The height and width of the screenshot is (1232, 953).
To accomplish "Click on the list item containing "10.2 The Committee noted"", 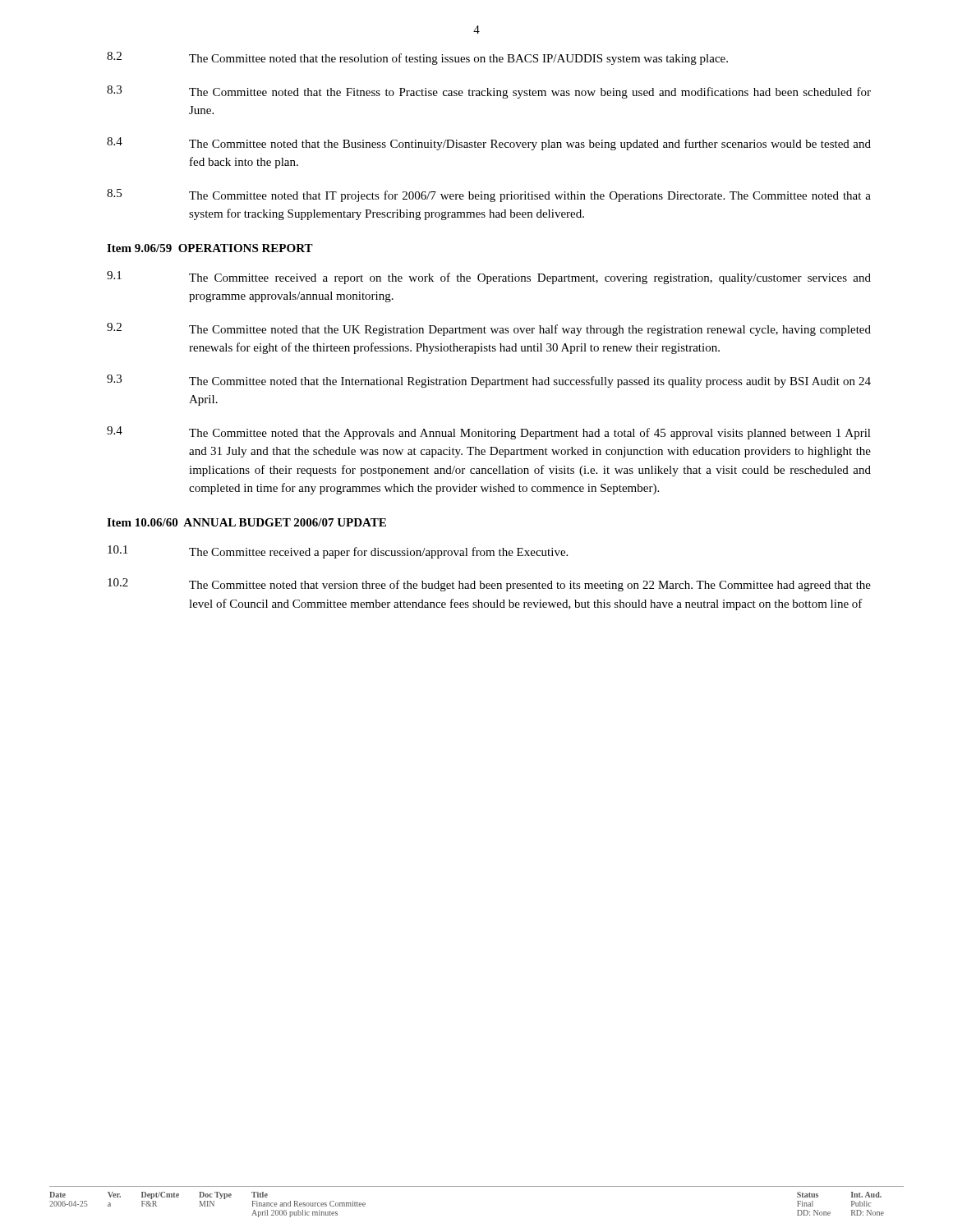I will click(489, 594).
